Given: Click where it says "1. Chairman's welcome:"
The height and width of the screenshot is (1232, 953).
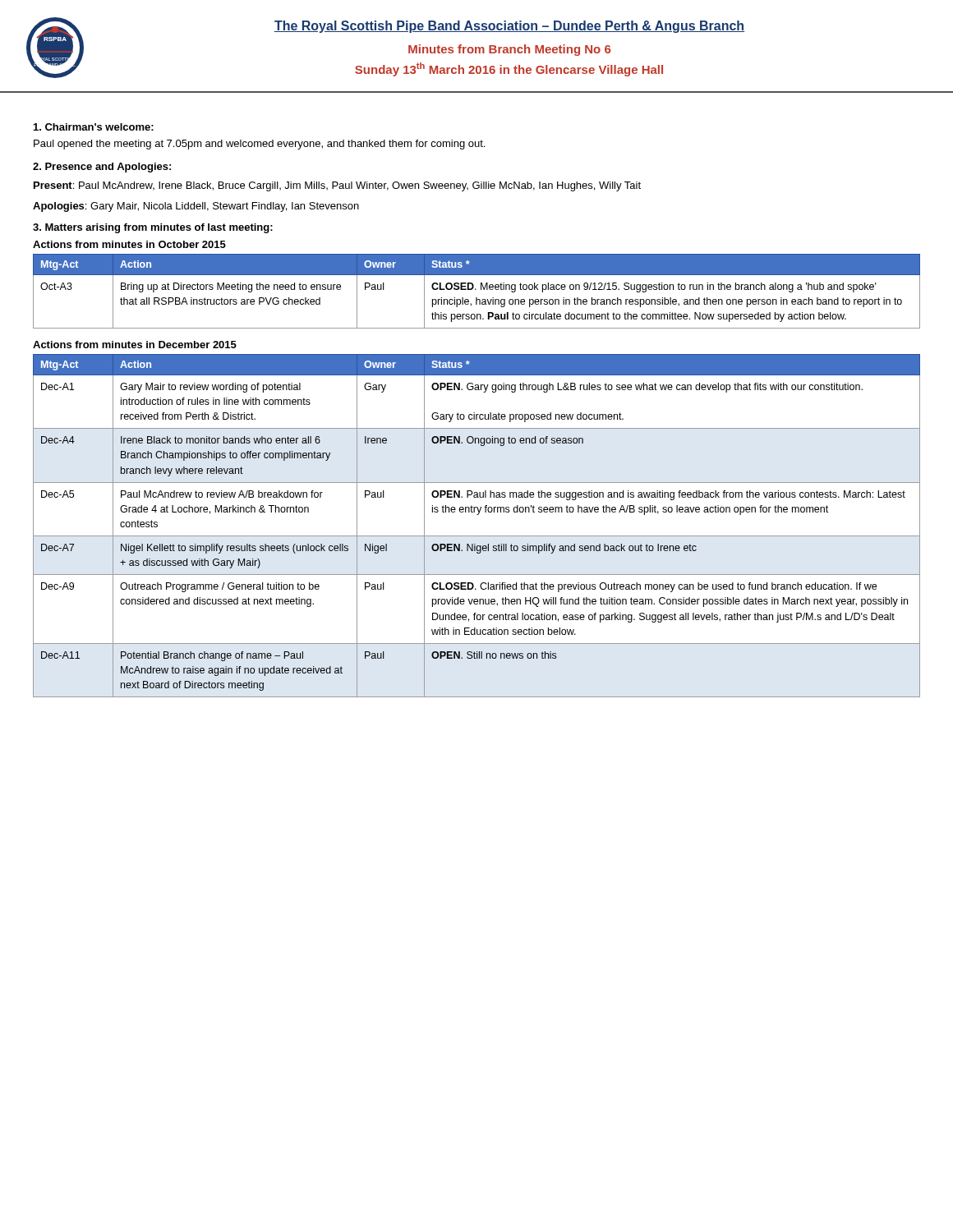Looking at the screenshot, I should tap(93, 127).
